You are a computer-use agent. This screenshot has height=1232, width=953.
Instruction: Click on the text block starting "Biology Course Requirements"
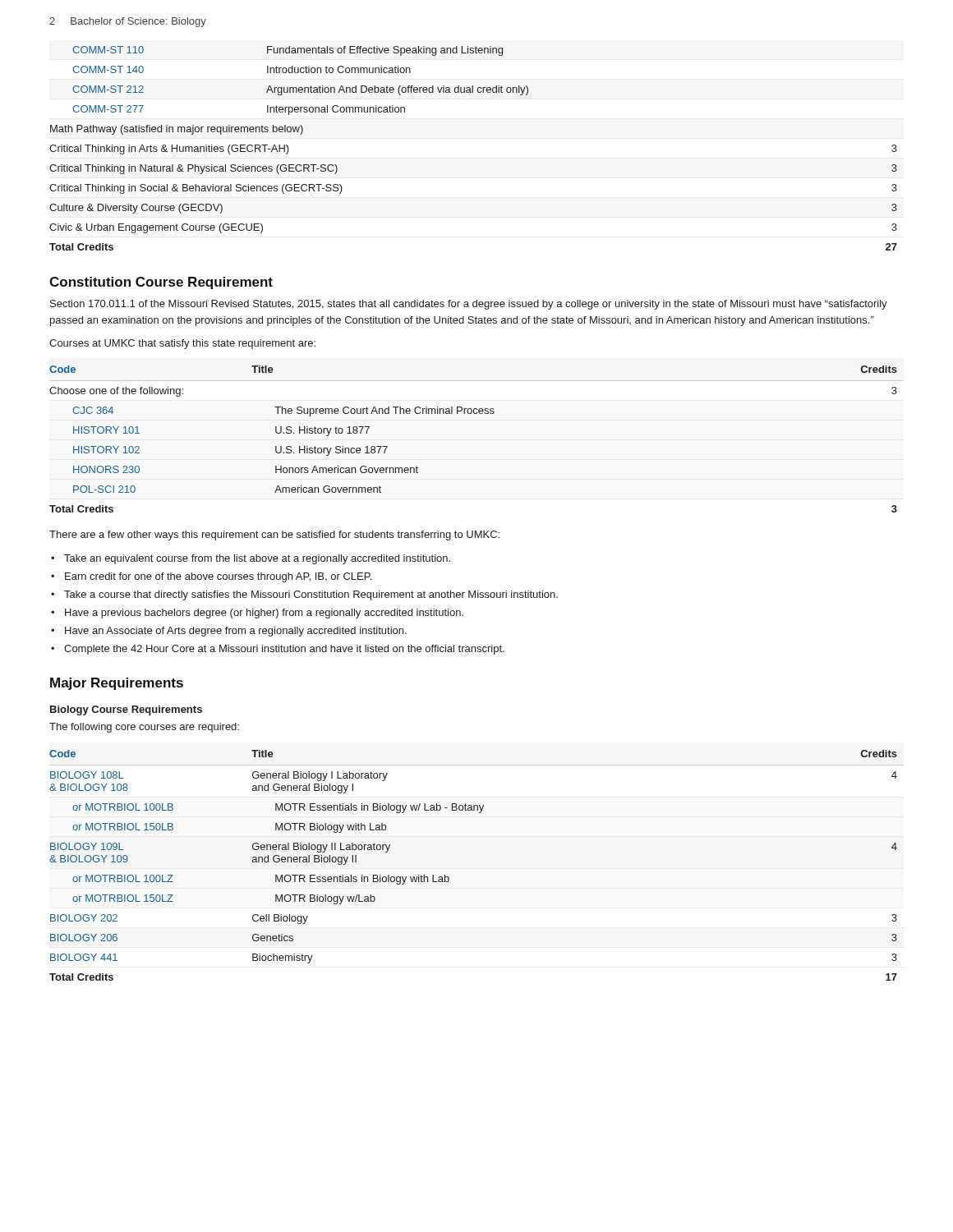(x=126, y=710)
